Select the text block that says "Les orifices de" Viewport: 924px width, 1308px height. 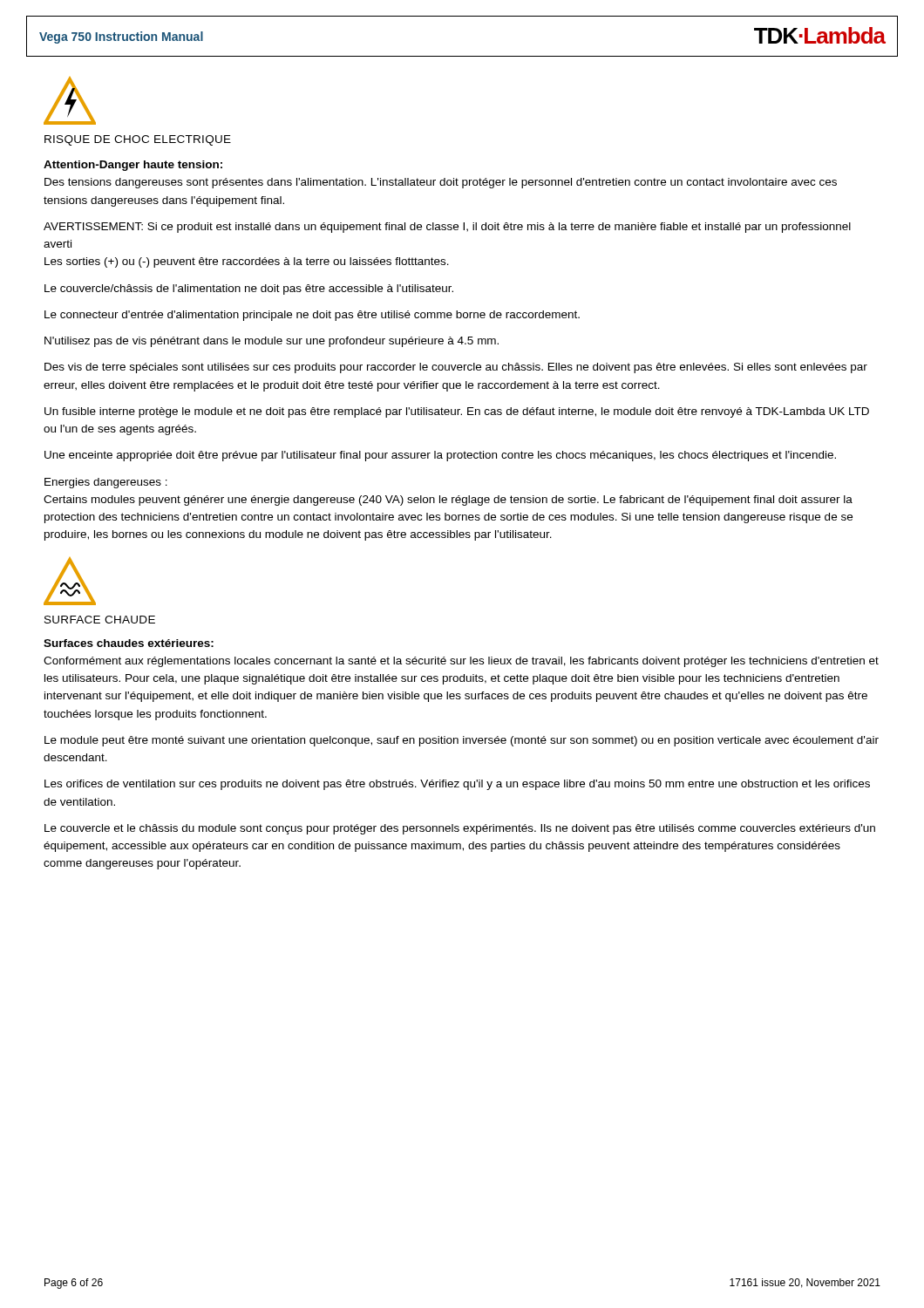pyautogui.click(x=457, y=793)
